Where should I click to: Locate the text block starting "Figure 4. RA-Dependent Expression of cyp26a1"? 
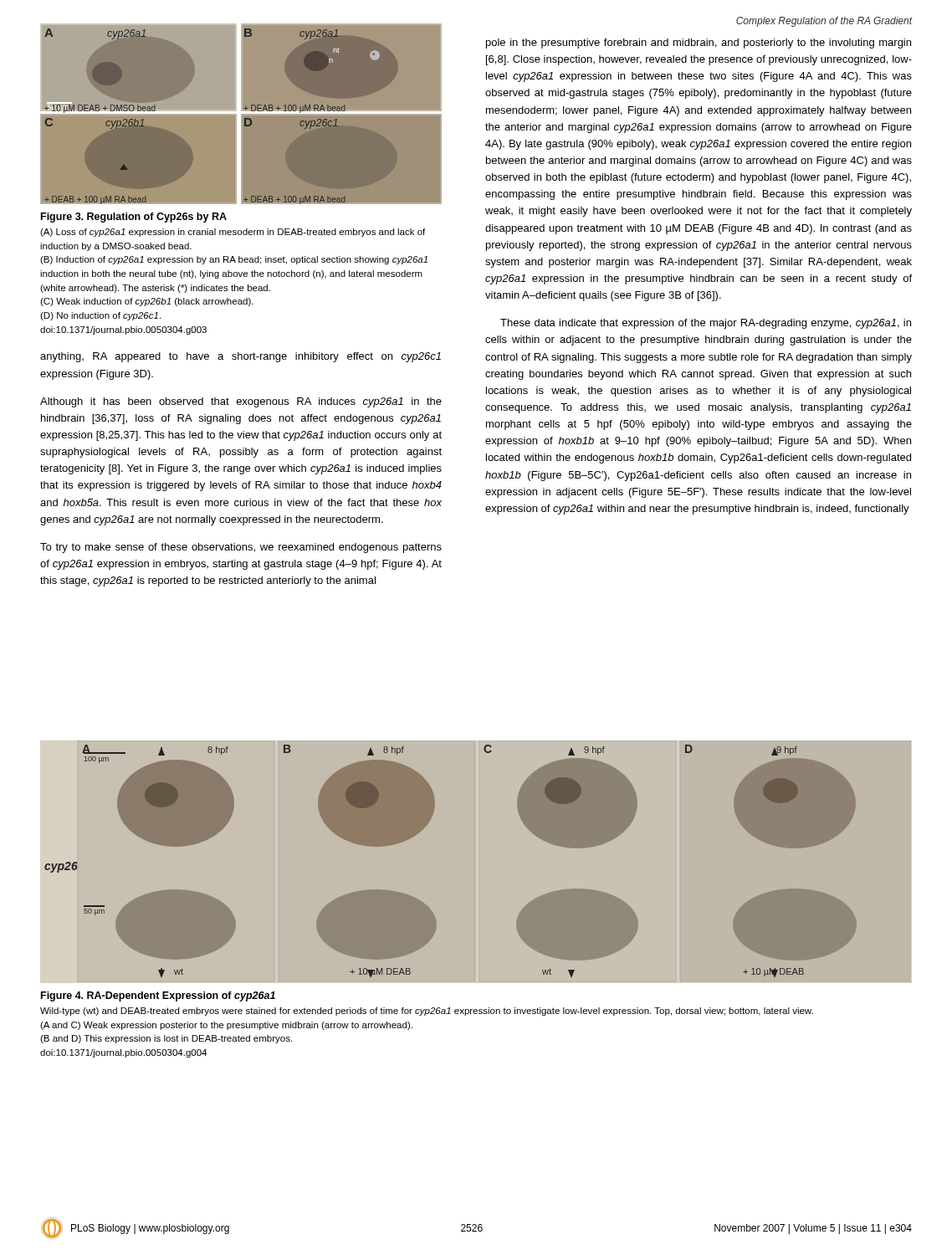(x=476, y=1025)
